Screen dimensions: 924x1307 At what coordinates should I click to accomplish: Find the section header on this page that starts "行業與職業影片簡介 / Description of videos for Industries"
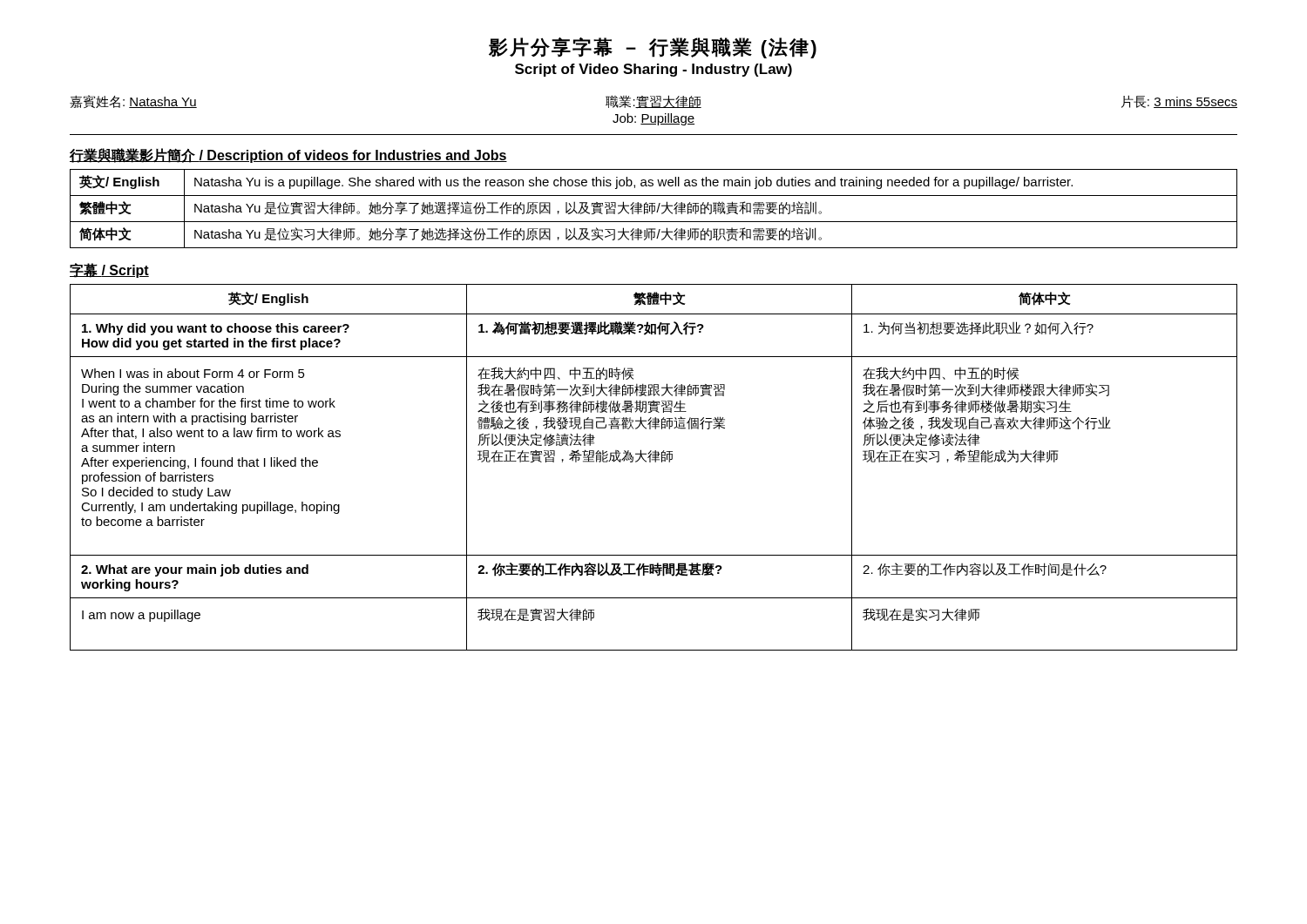click(x=288, y=155)
